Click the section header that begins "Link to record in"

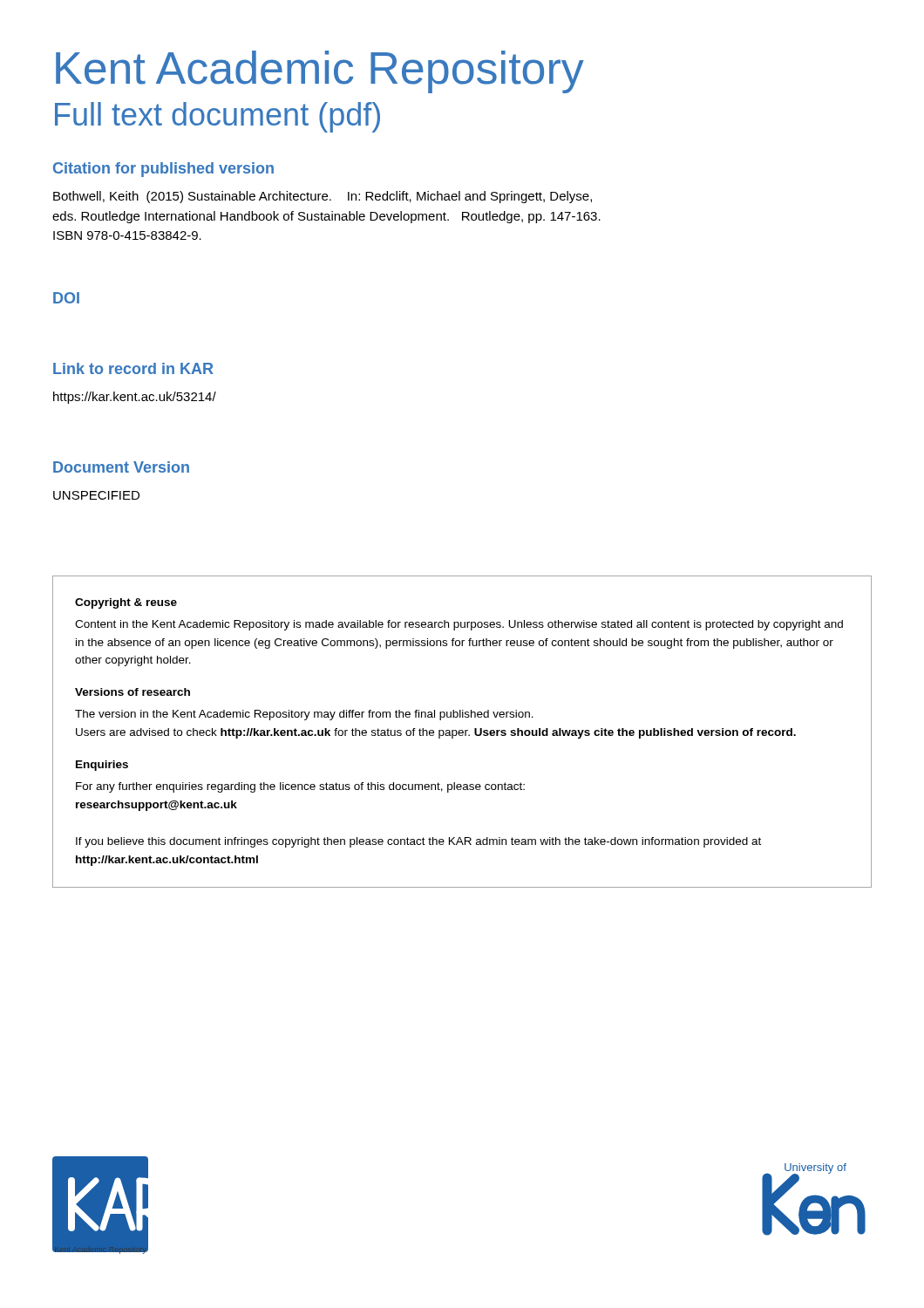pyautogui.click(x=133, y=368)
